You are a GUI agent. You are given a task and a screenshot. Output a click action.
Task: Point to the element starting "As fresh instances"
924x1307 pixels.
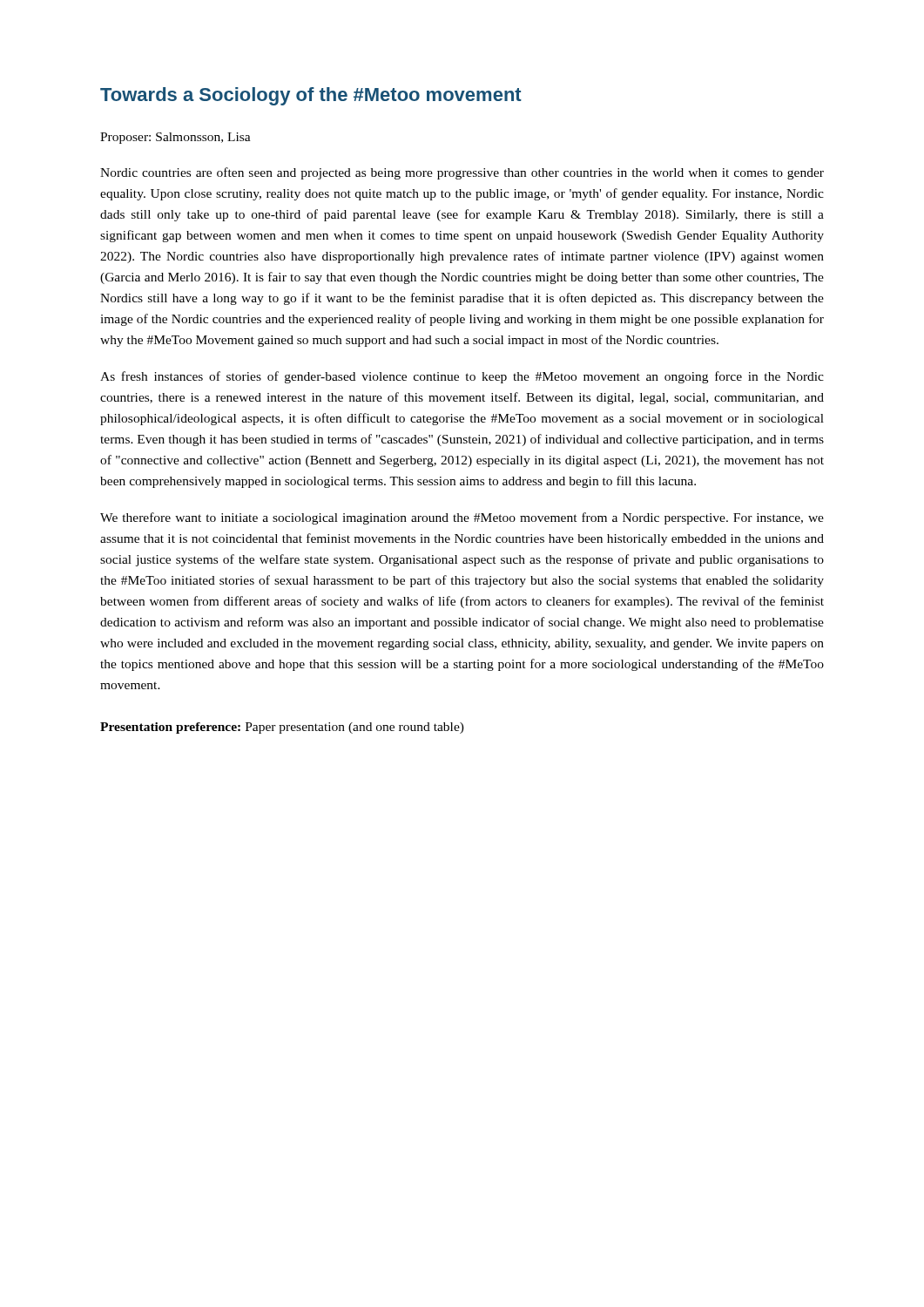click(x=462, y=428)
